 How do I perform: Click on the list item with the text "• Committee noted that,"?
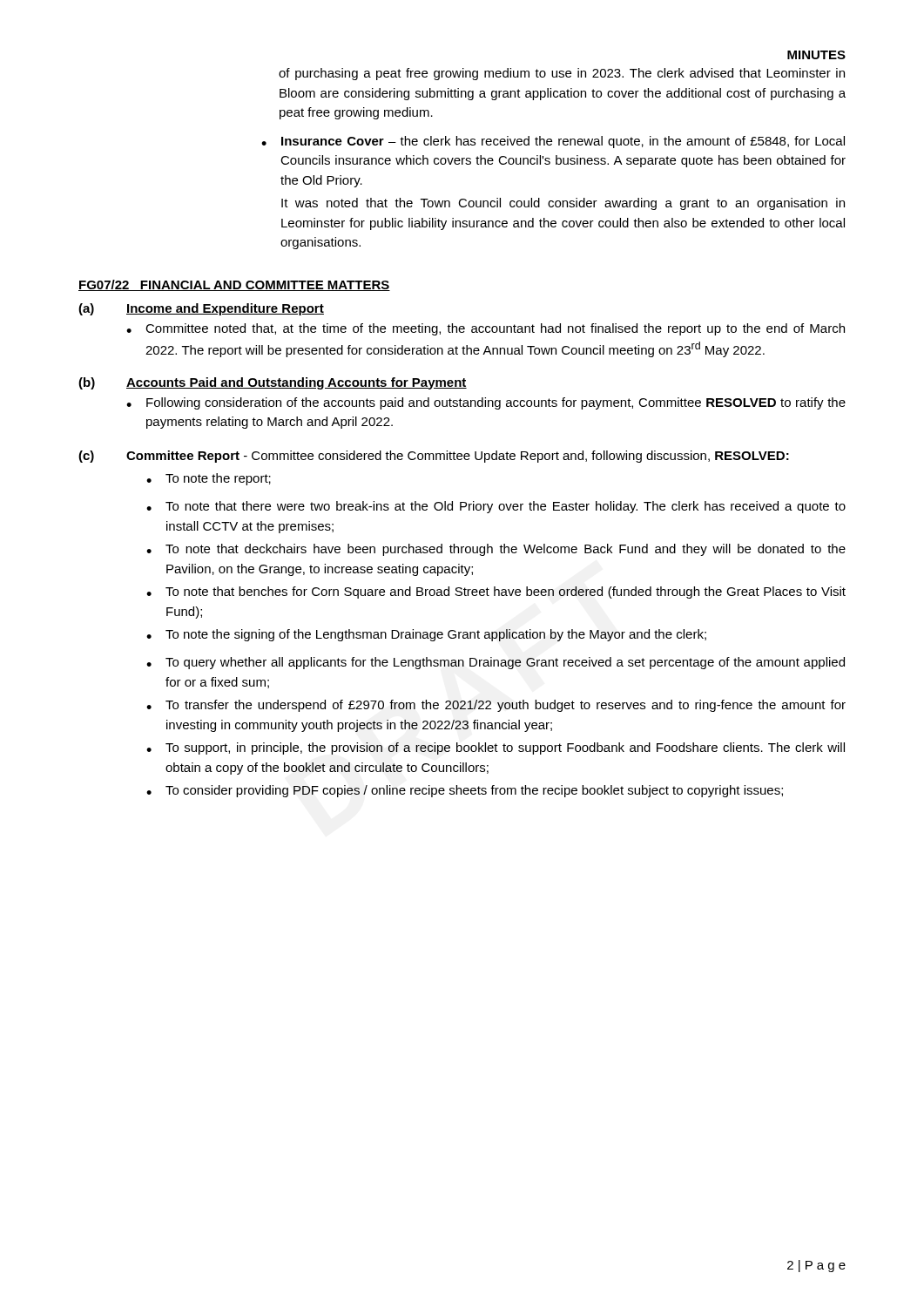pyautogui.click(x=486, y=339)
